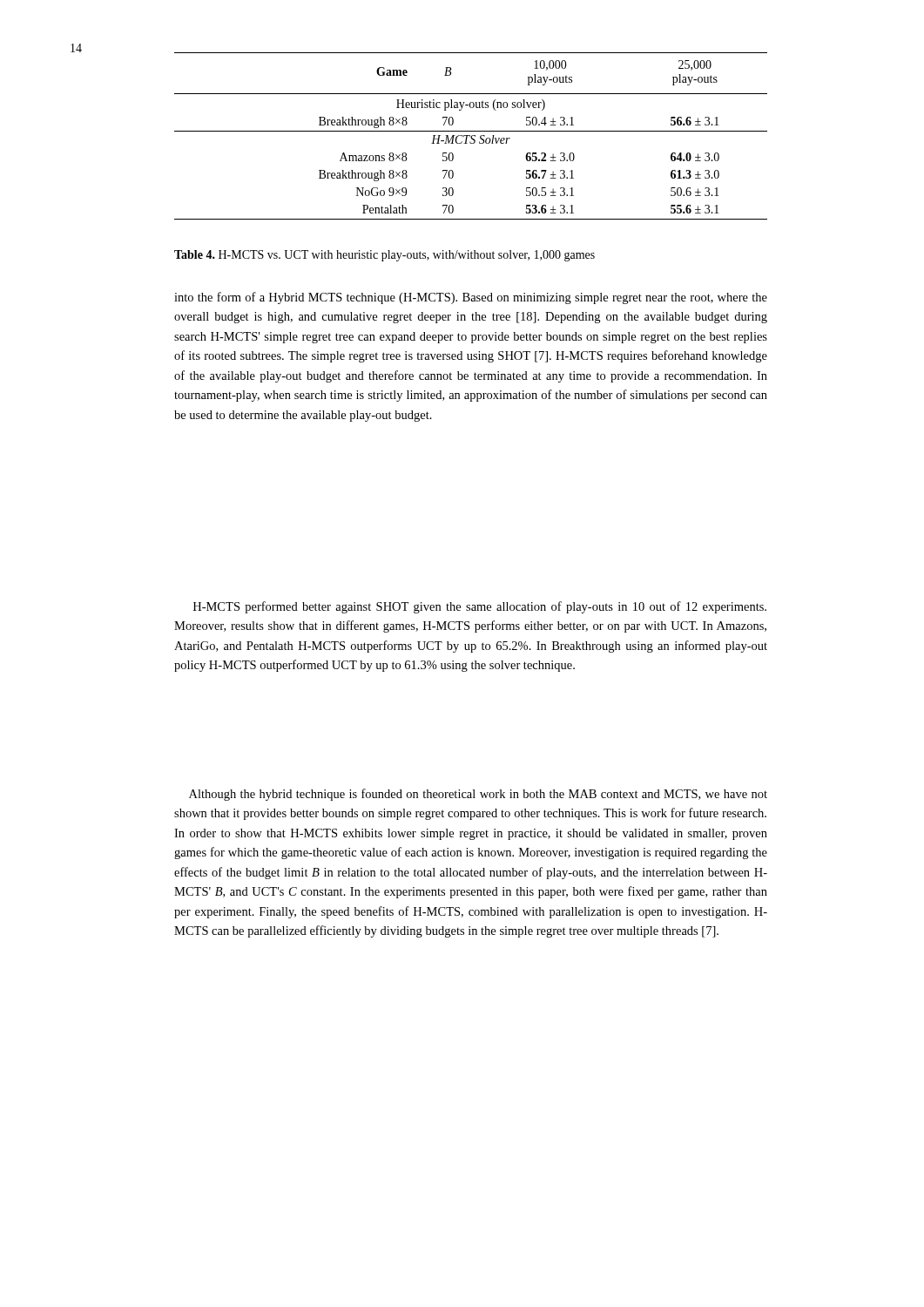The image size is (924, 1307).
Task: Select the text block that reads "into the form of"
Action: tap(471, 356)
